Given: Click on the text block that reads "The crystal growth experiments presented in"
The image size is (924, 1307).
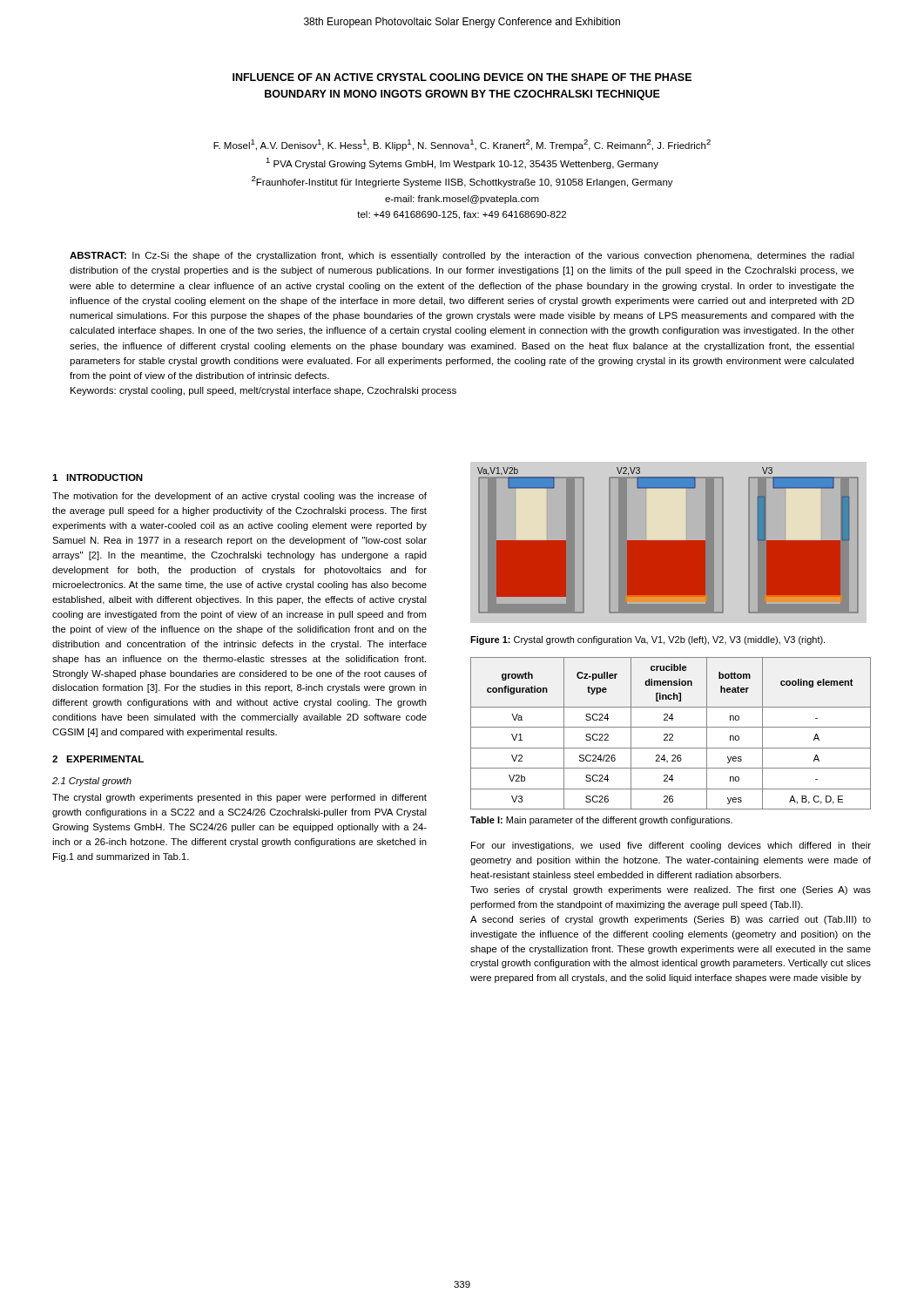Looking at the screenshot, I should click(x=240, y=827).
